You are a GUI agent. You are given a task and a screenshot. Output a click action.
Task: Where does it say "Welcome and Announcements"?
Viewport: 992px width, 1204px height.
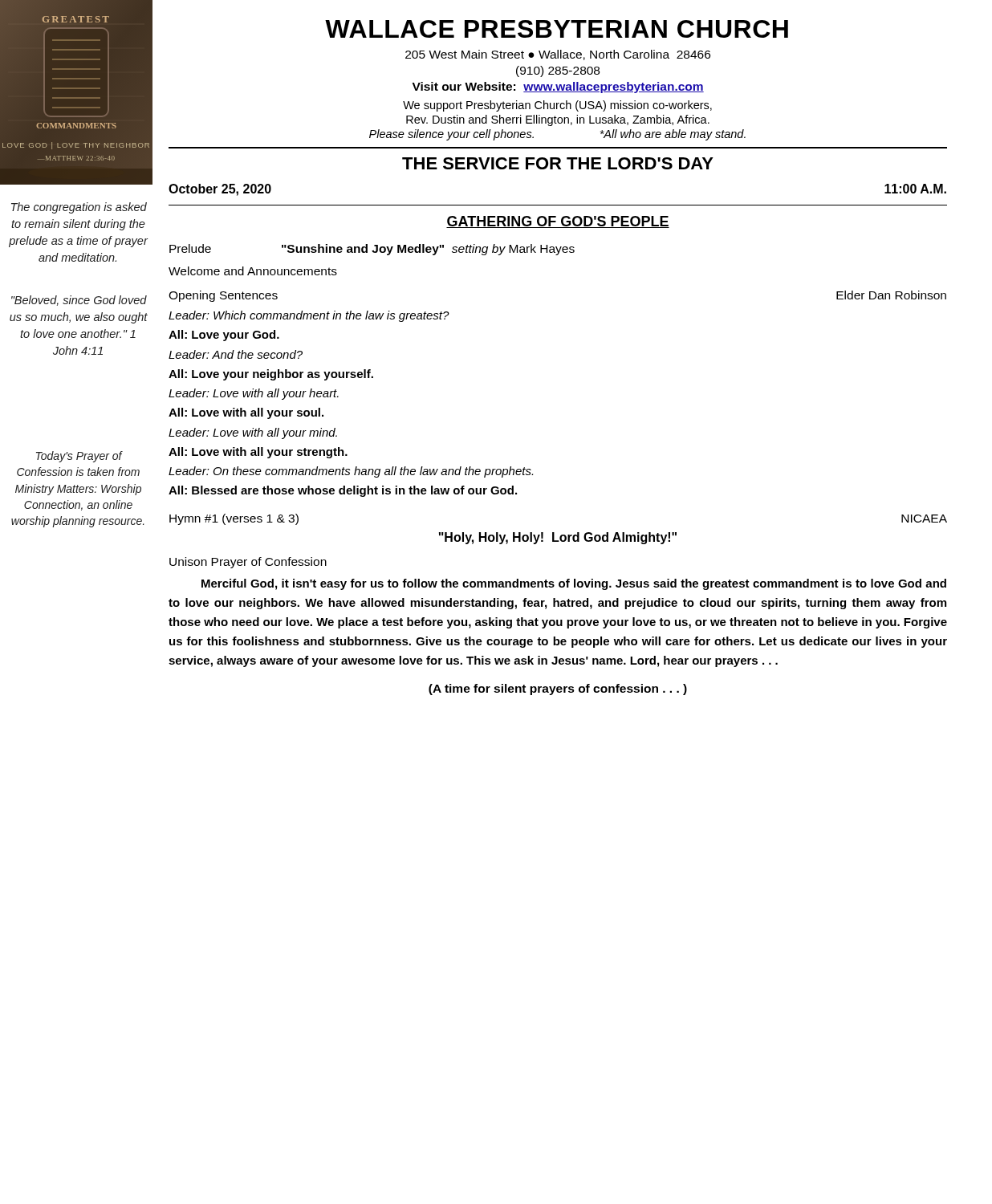[253, 271]
